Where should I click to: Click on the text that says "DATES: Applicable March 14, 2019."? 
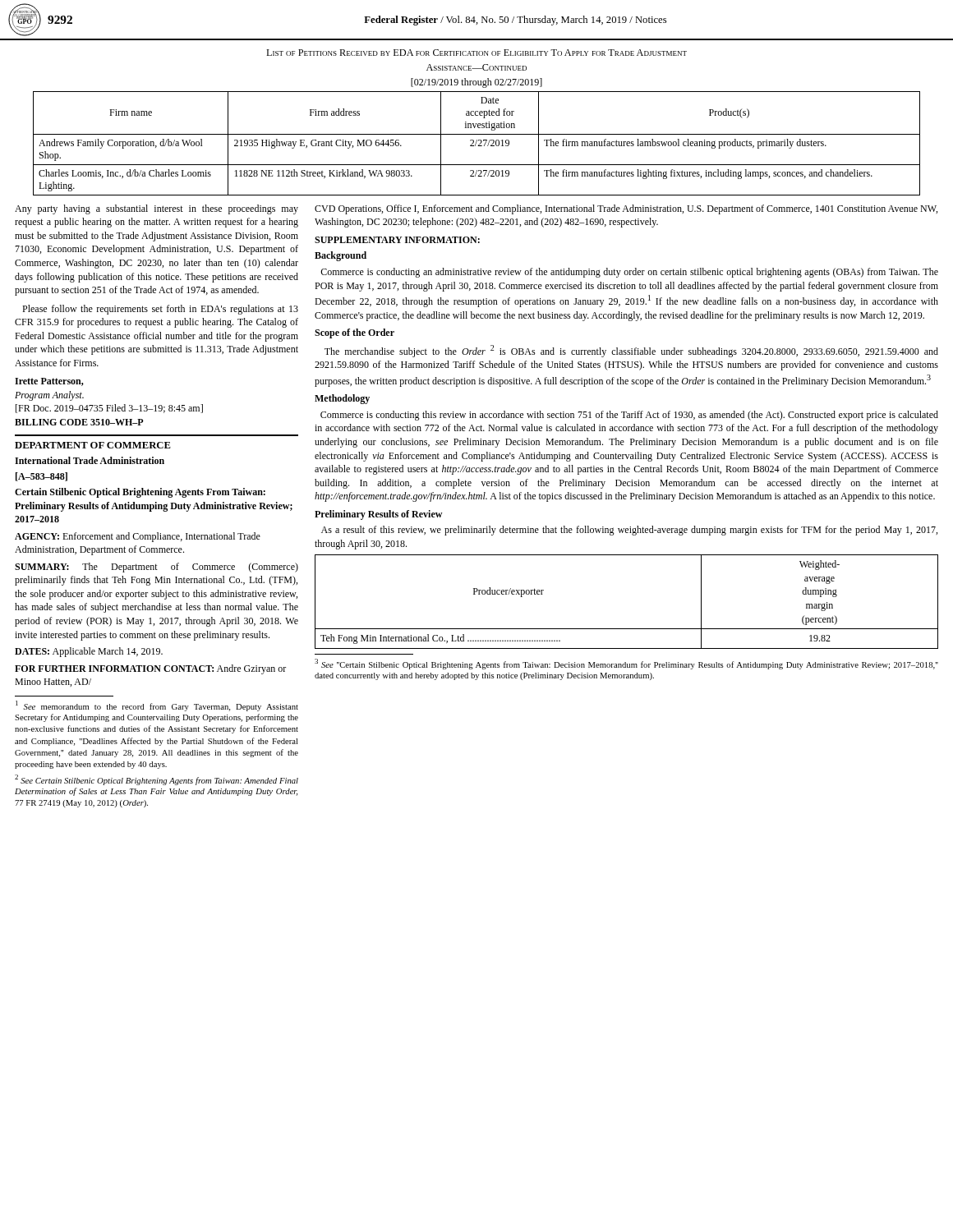(x=89, y=651)
